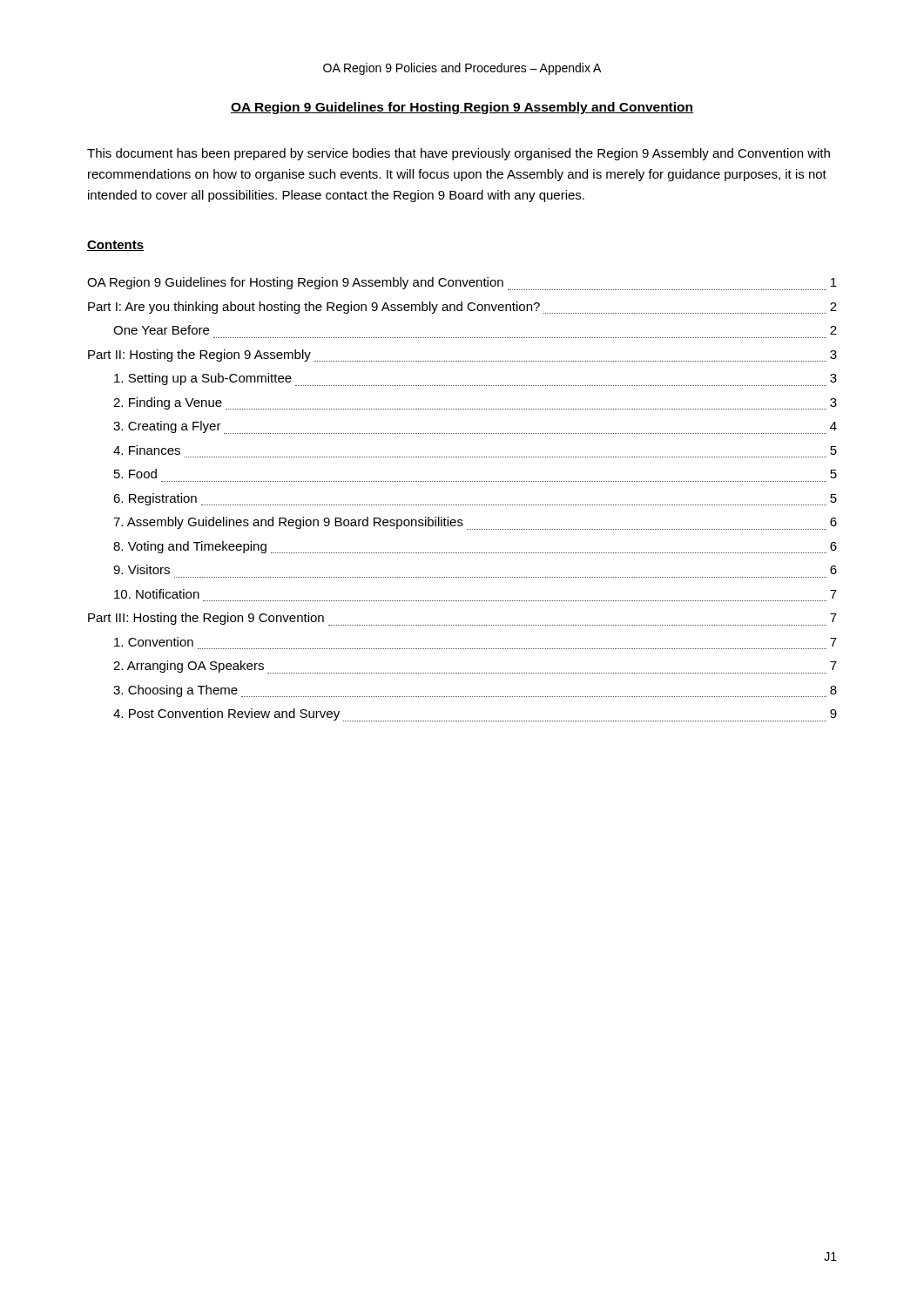Image resolution: width=924 pixels, height=1307 pixels.
Task: Click on the region starting "This document has"
Action: [459, 174]
